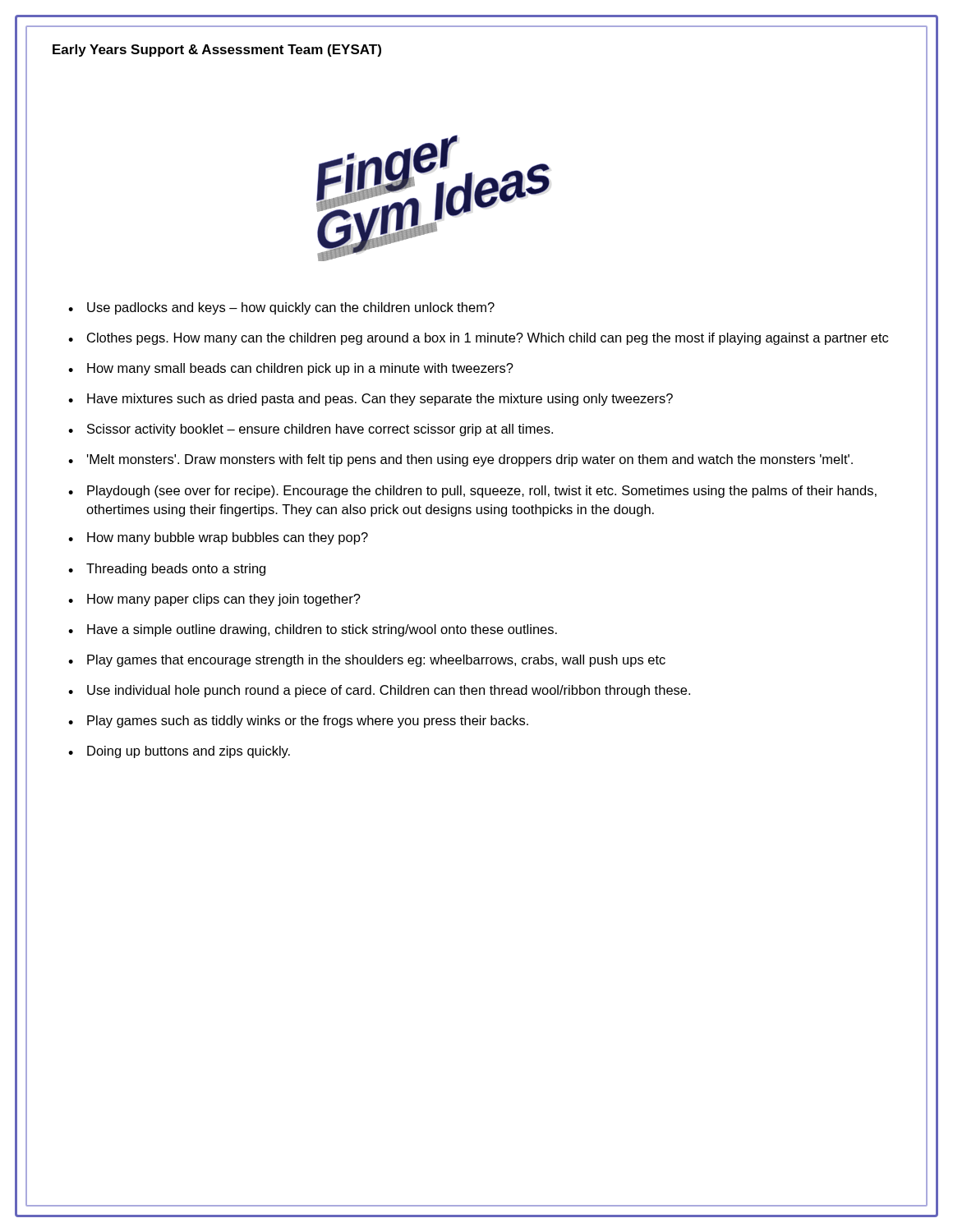Select the text starting "• Scissor activity booklet"
This screenshot has width=953, height=1232.
point(481,431)
